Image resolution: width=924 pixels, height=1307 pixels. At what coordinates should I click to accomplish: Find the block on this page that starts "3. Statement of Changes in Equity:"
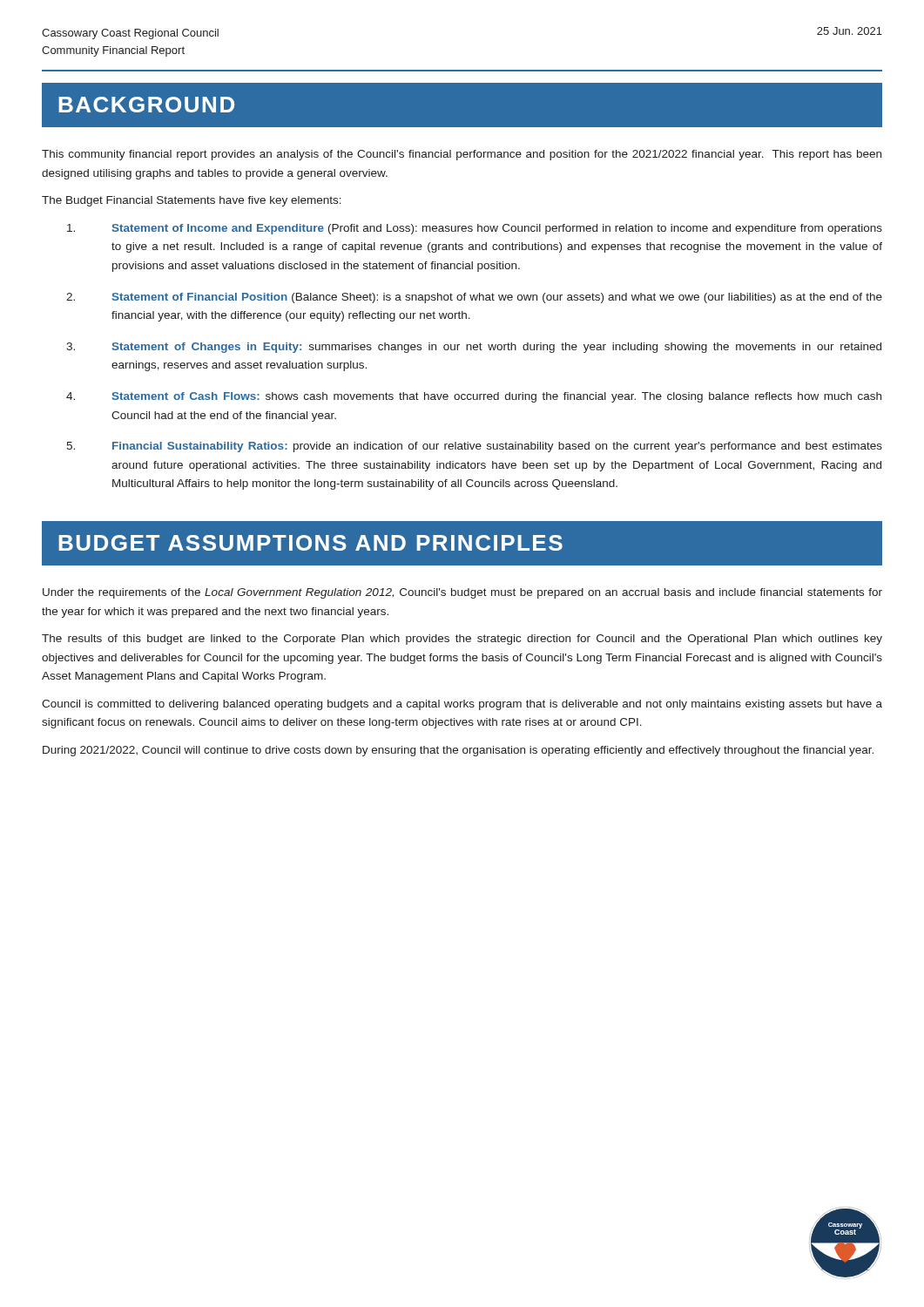point(462,356)
